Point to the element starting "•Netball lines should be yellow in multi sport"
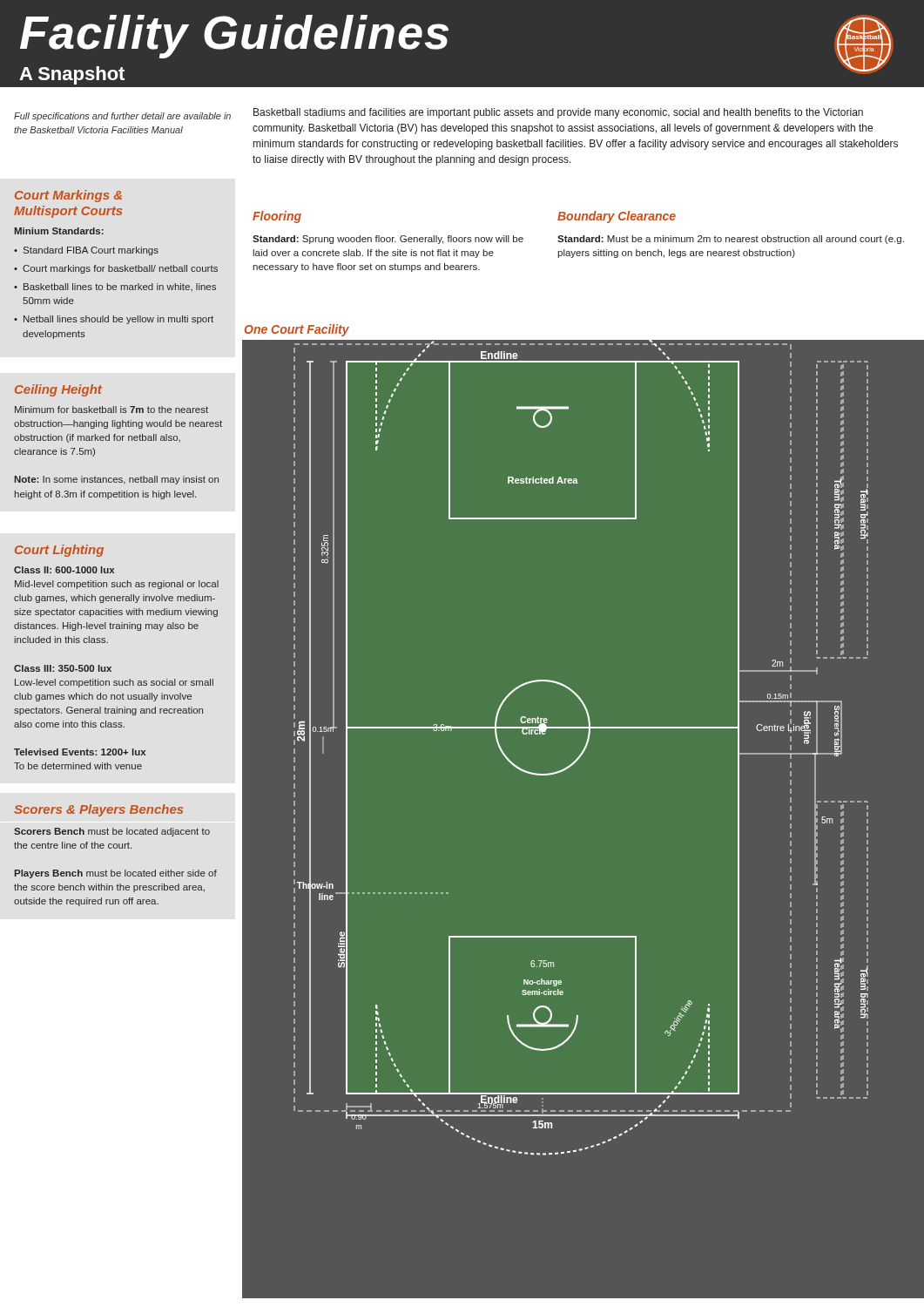Viewport: 924px width, 1307px height. (x=118, y=326)
